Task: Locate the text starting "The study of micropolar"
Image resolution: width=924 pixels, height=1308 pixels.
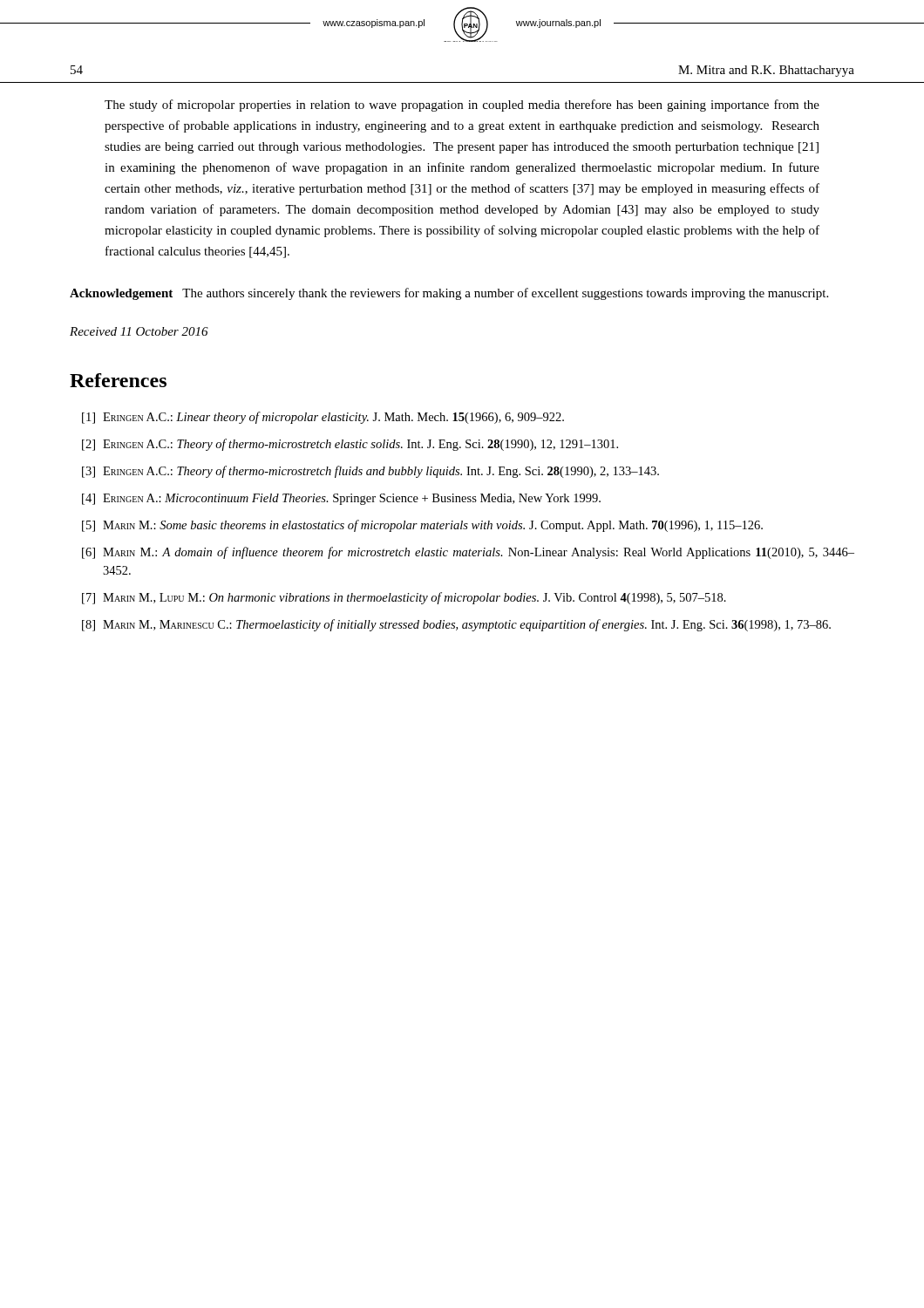Action: point(462,178)
